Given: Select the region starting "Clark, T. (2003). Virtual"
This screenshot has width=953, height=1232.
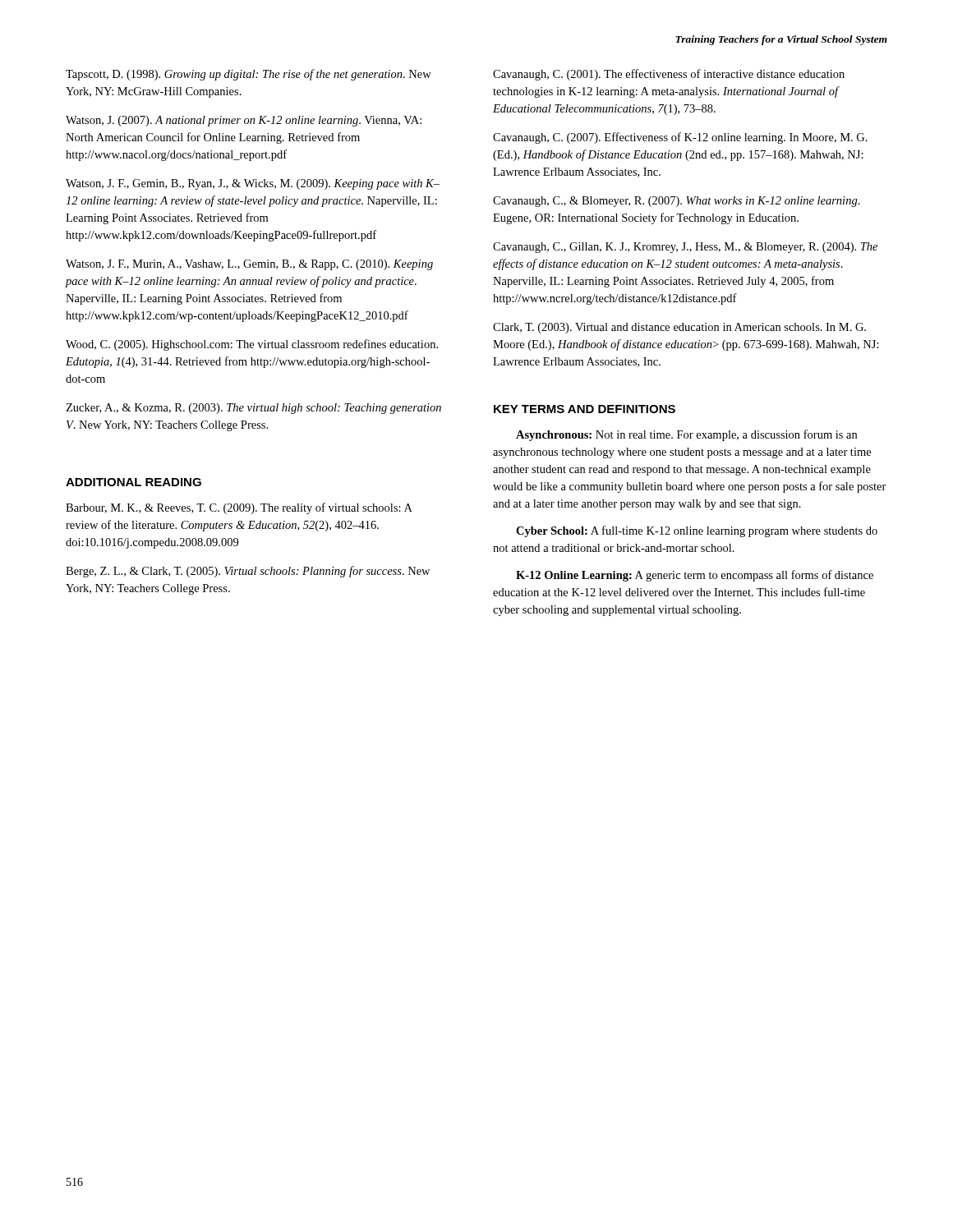Looking at the screenshot, I should click(x=686, y=344).
